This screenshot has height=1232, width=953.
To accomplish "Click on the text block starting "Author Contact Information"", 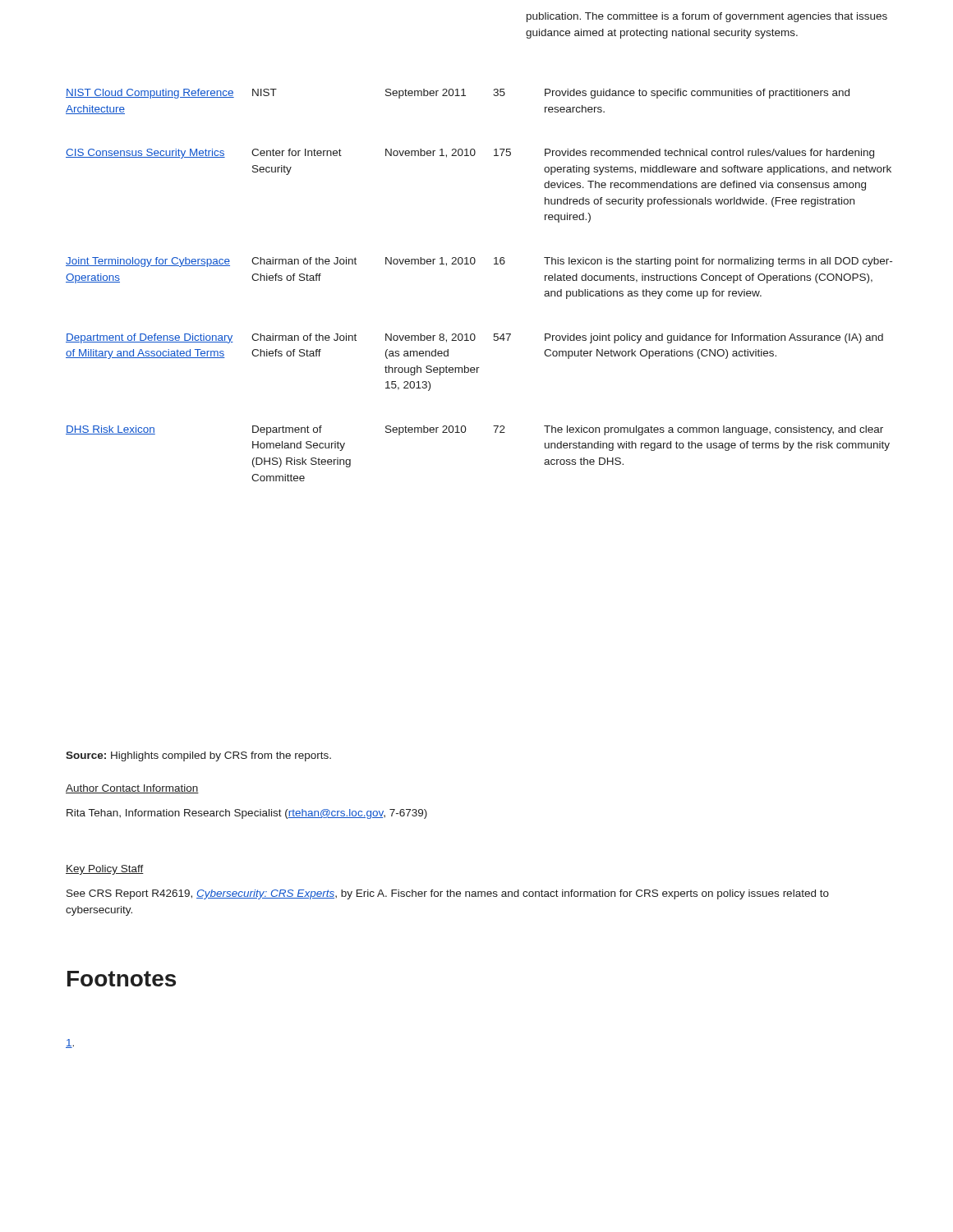I will (132, 788).
